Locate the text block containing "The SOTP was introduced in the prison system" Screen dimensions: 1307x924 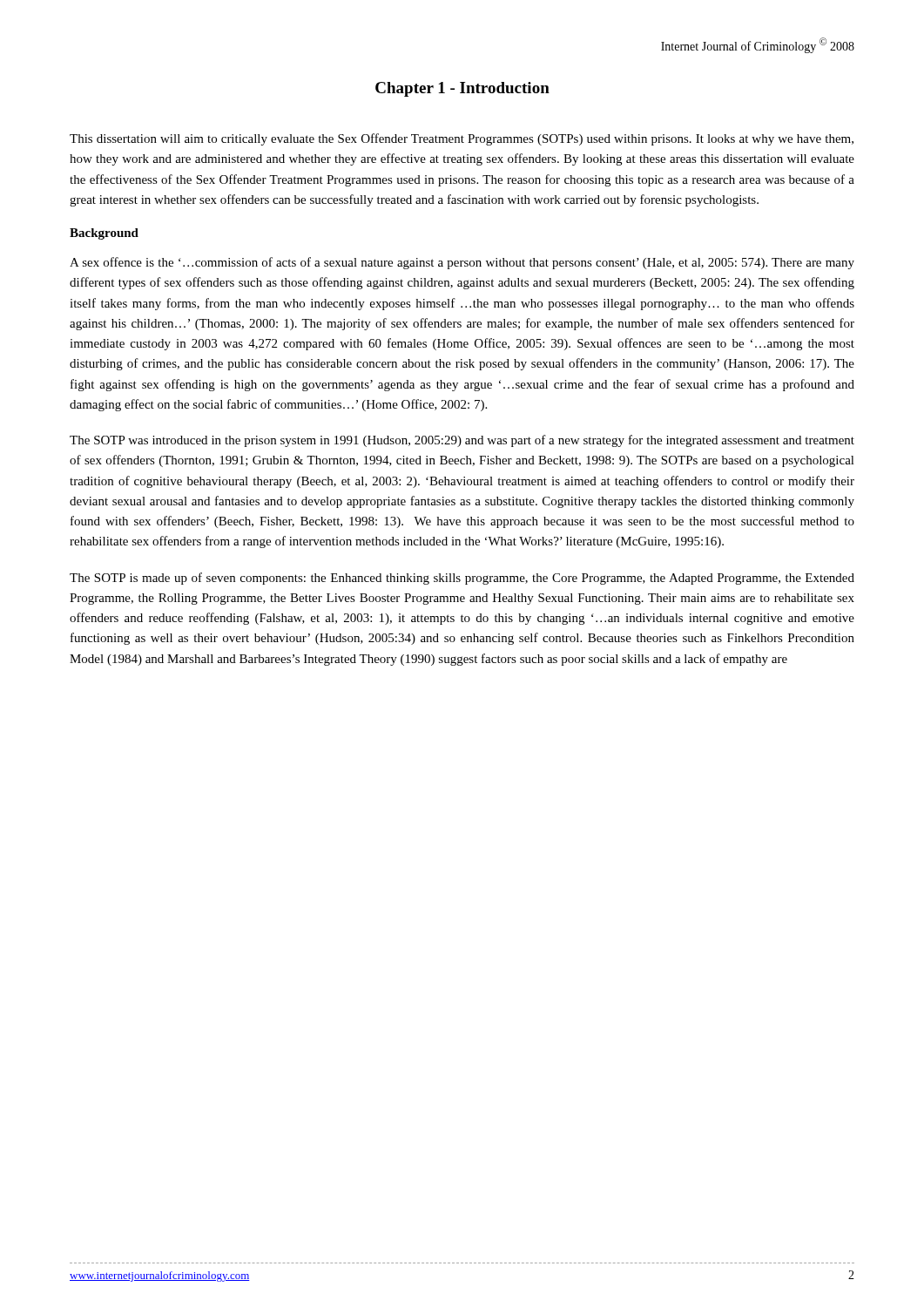coord(462,491)
